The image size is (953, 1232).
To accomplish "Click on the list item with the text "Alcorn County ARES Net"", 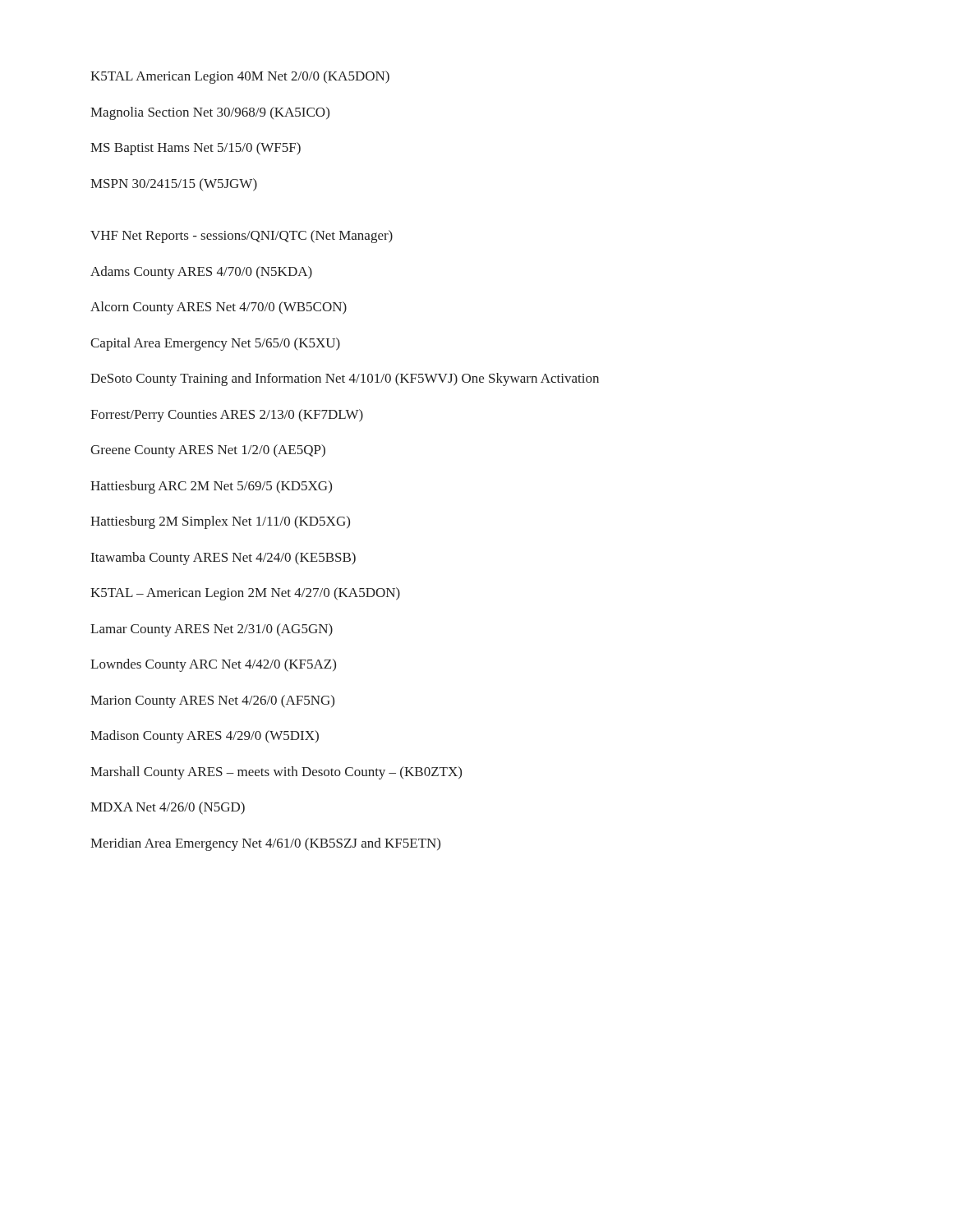I will (219, 307).
